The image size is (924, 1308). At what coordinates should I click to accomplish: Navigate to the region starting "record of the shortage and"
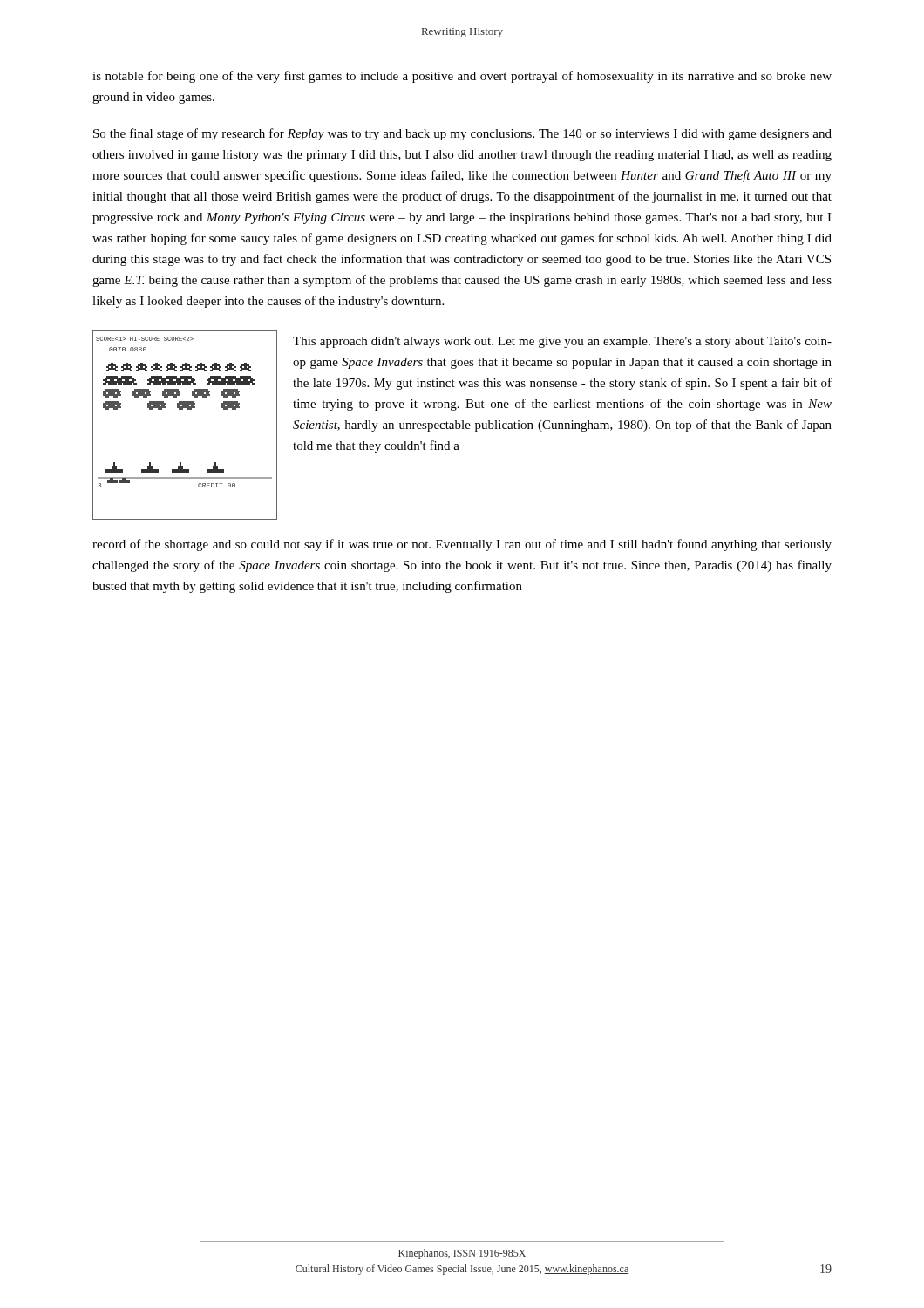click(x=462, y=565)
